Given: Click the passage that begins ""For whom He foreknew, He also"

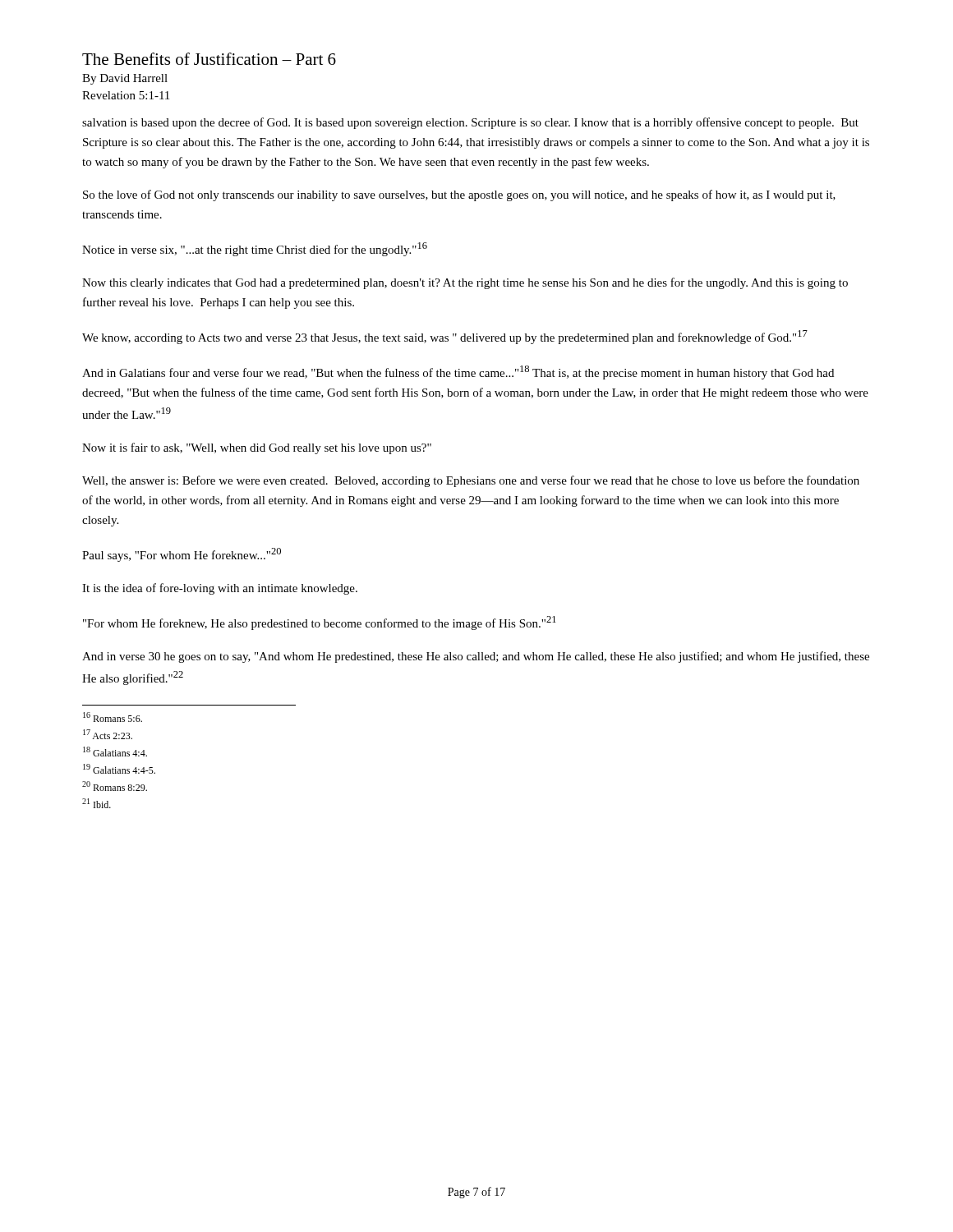Looking at the screenshot, I should click(476, 622).
